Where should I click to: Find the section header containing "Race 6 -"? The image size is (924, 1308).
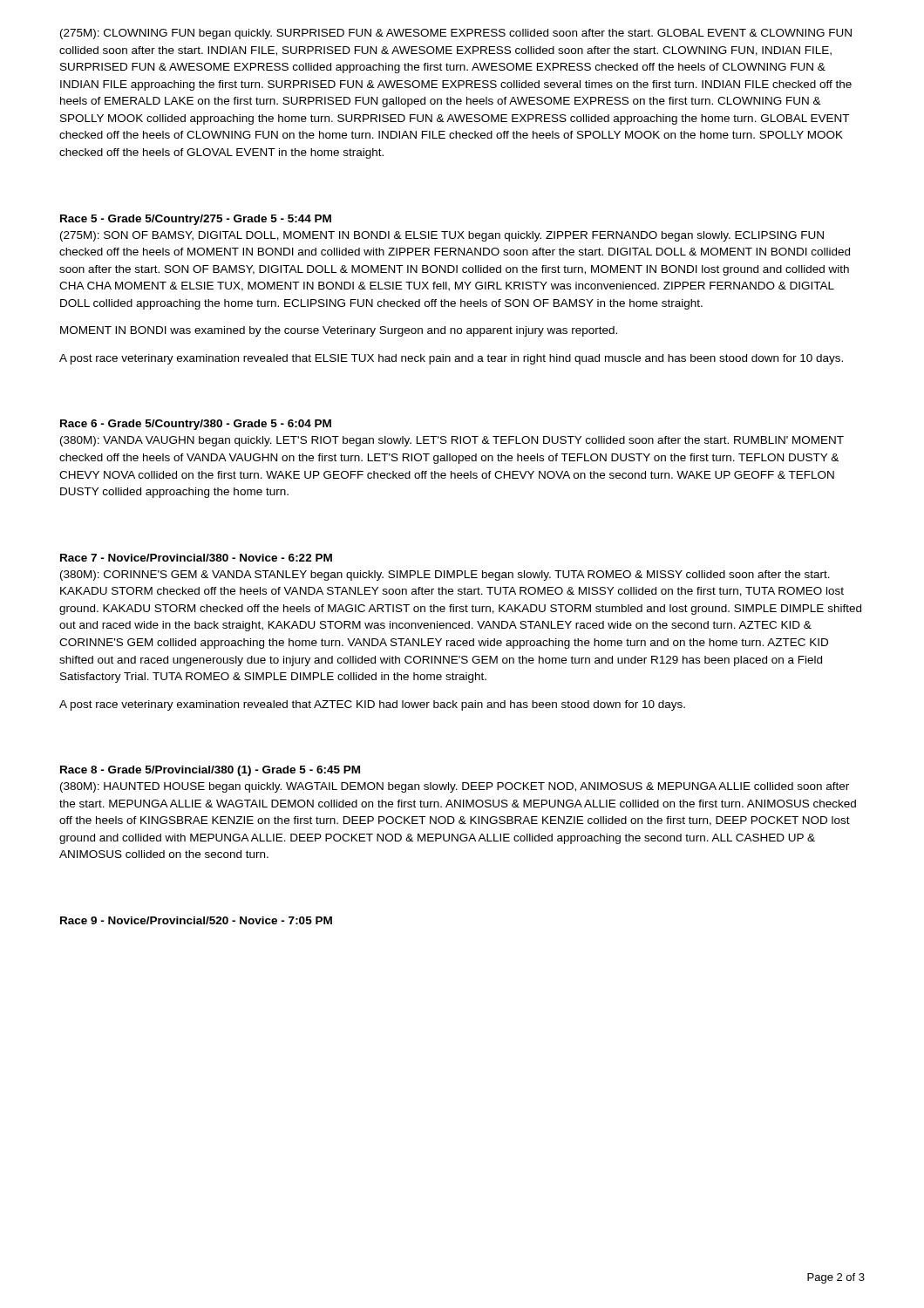[196, 424]
